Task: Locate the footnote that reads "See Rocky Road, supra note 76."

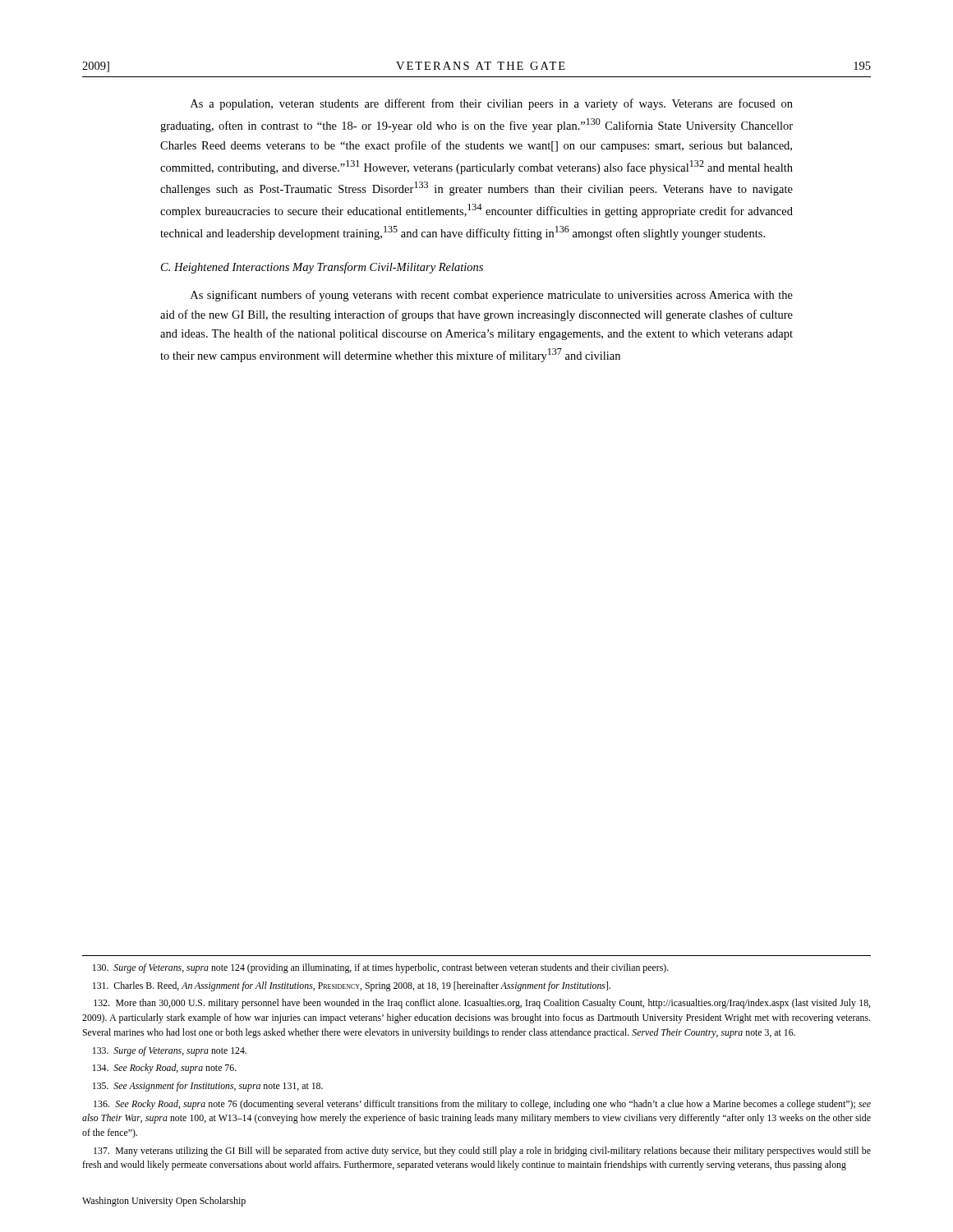Action: tap(159, 1068)
